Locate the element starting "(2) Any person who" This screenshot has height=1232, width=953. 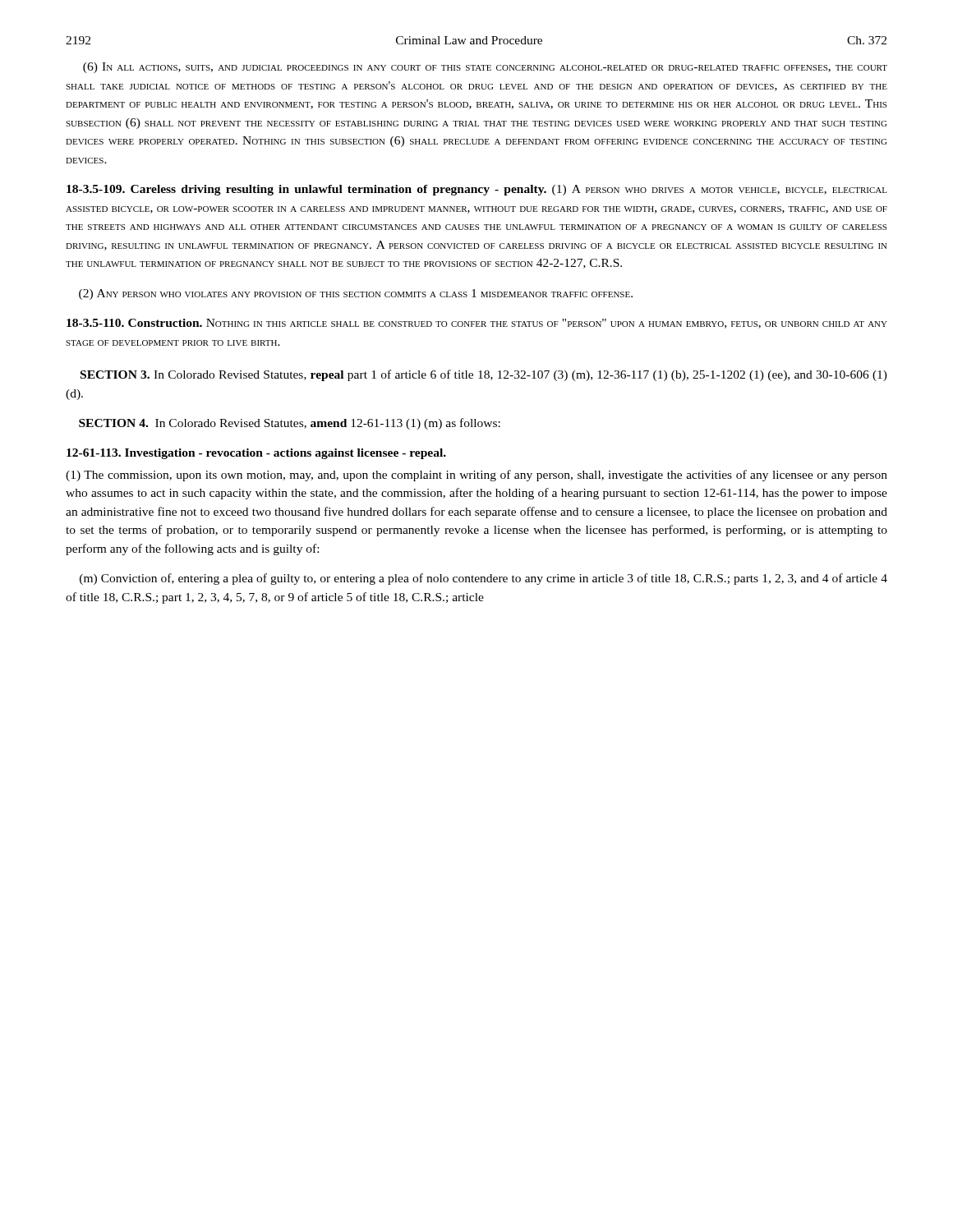pos(476,293)
